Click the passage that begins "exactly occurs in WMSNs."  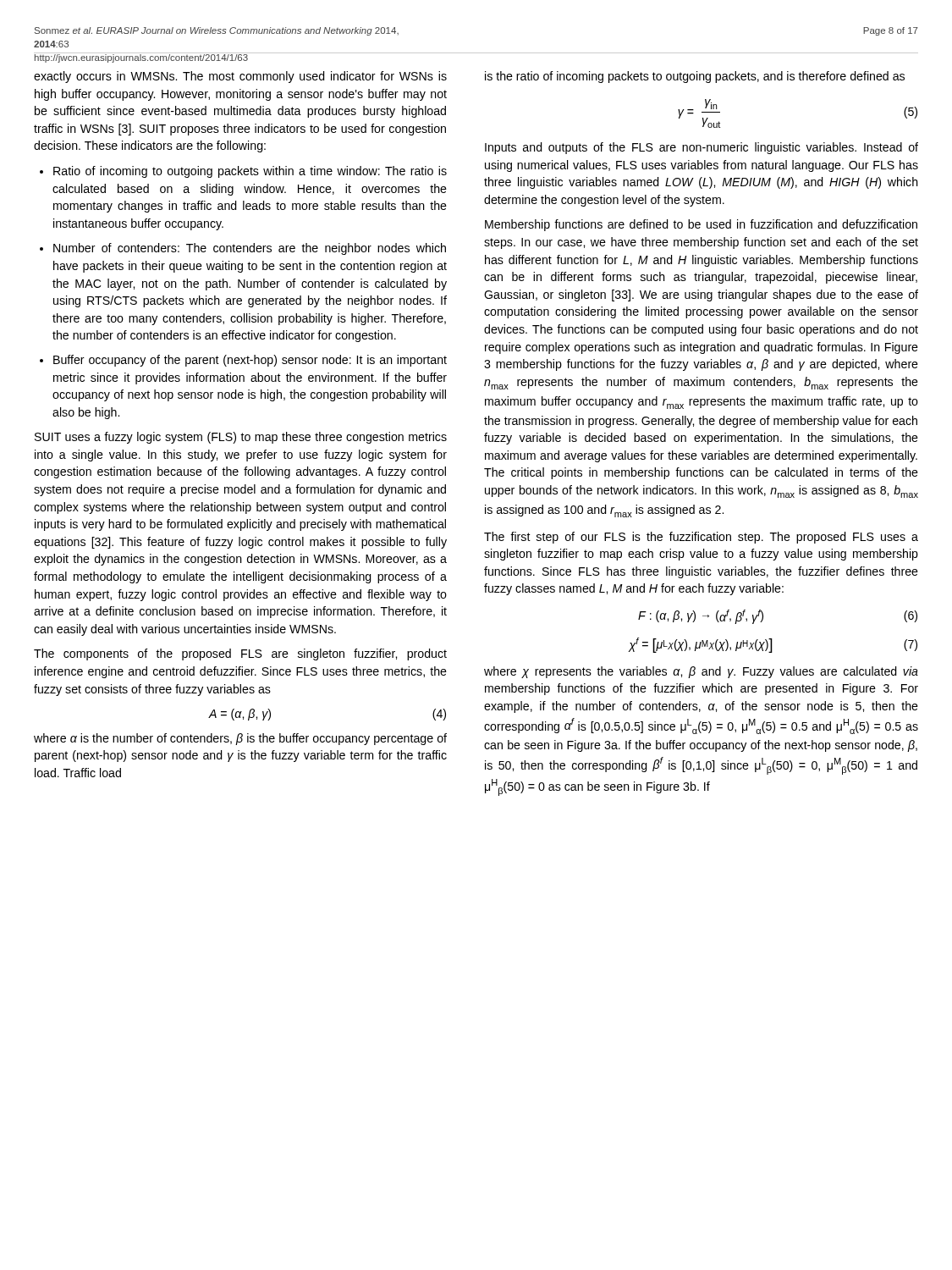(x=240, y=111)
